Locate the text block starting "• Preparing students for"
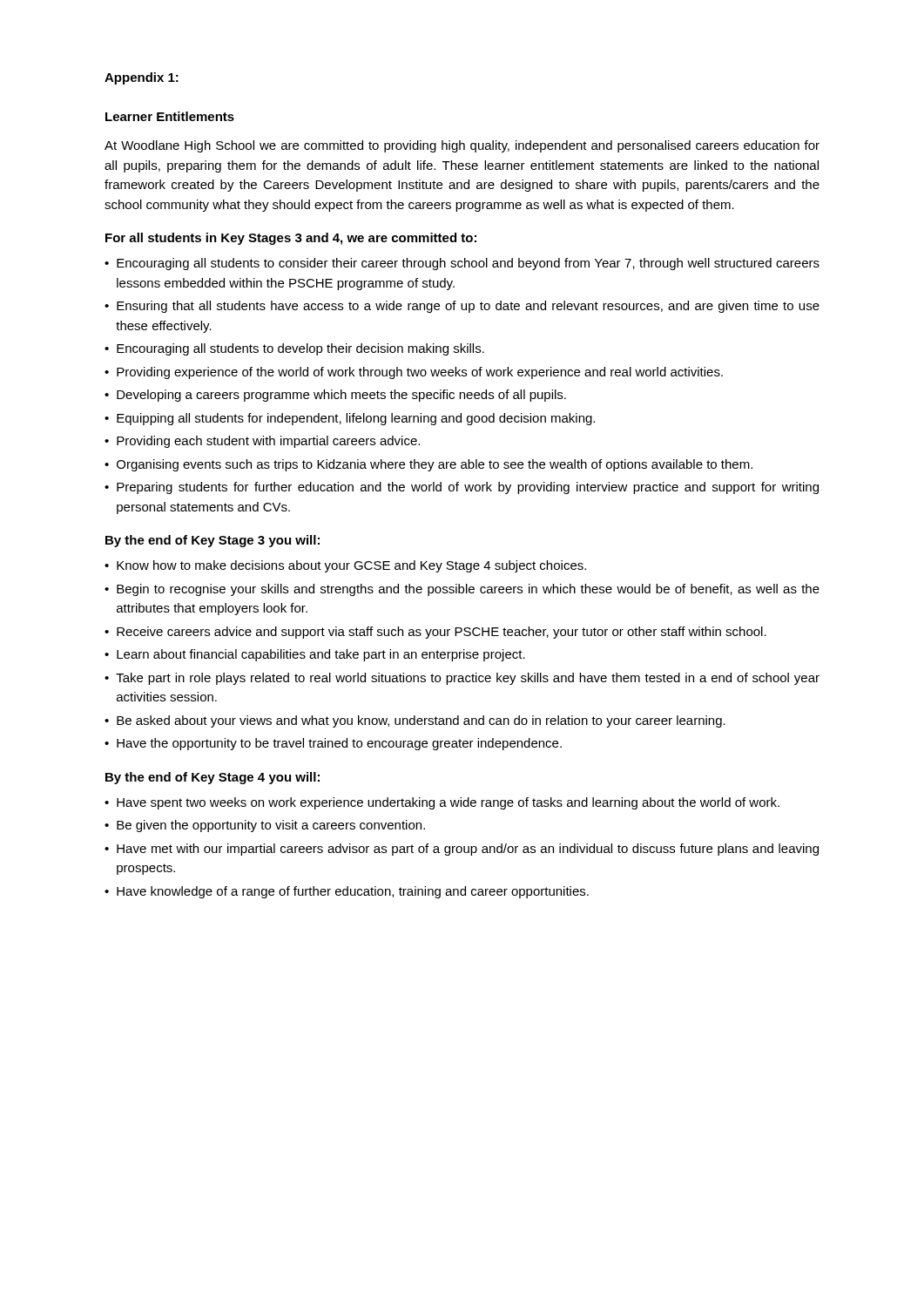This screenshot has width=924, height=1307. (462, 497)
